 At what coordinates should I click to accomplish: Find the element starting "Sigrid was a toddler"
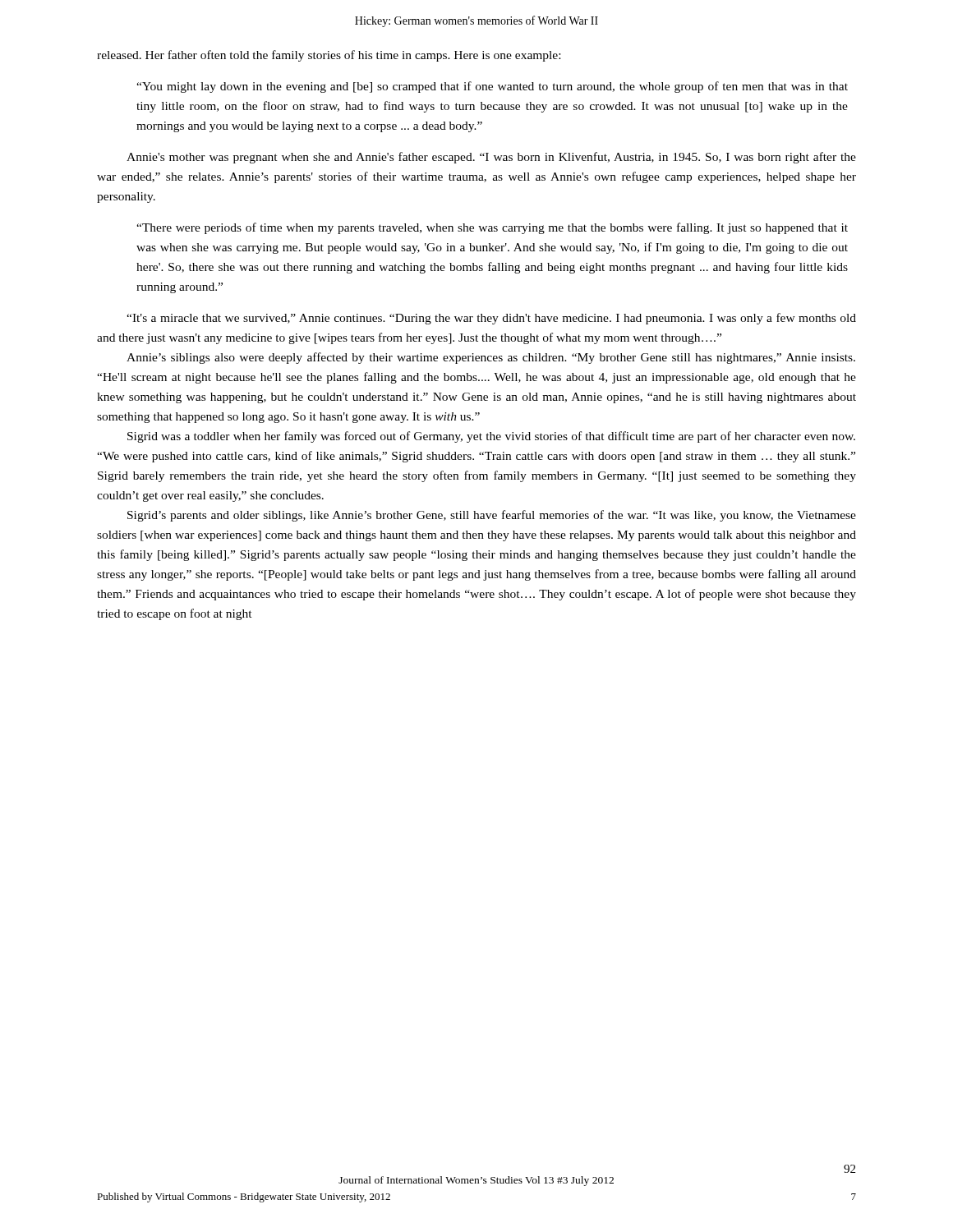click(476, 466)
